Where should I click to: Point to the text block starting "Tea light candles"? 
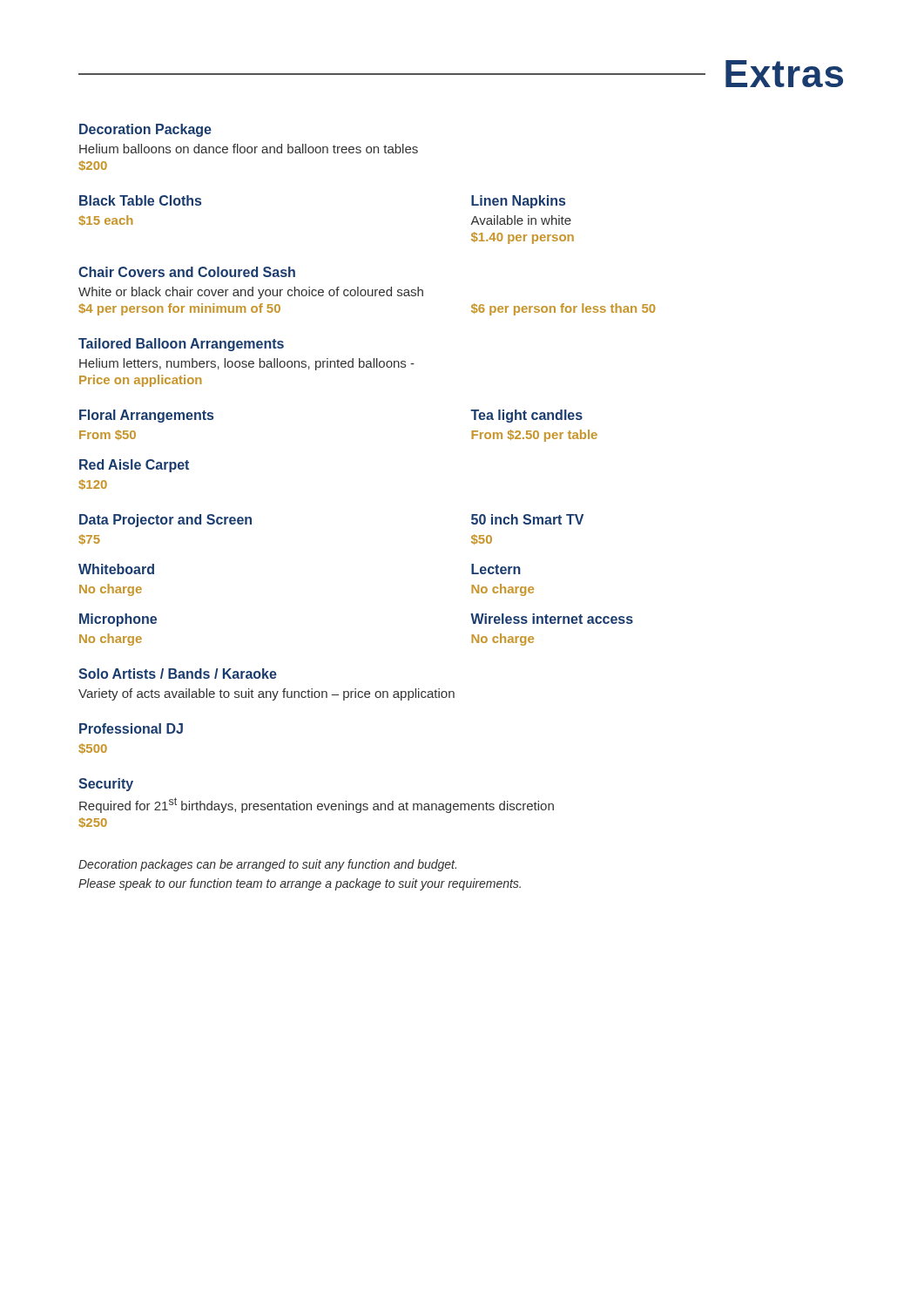click(527, 415)
